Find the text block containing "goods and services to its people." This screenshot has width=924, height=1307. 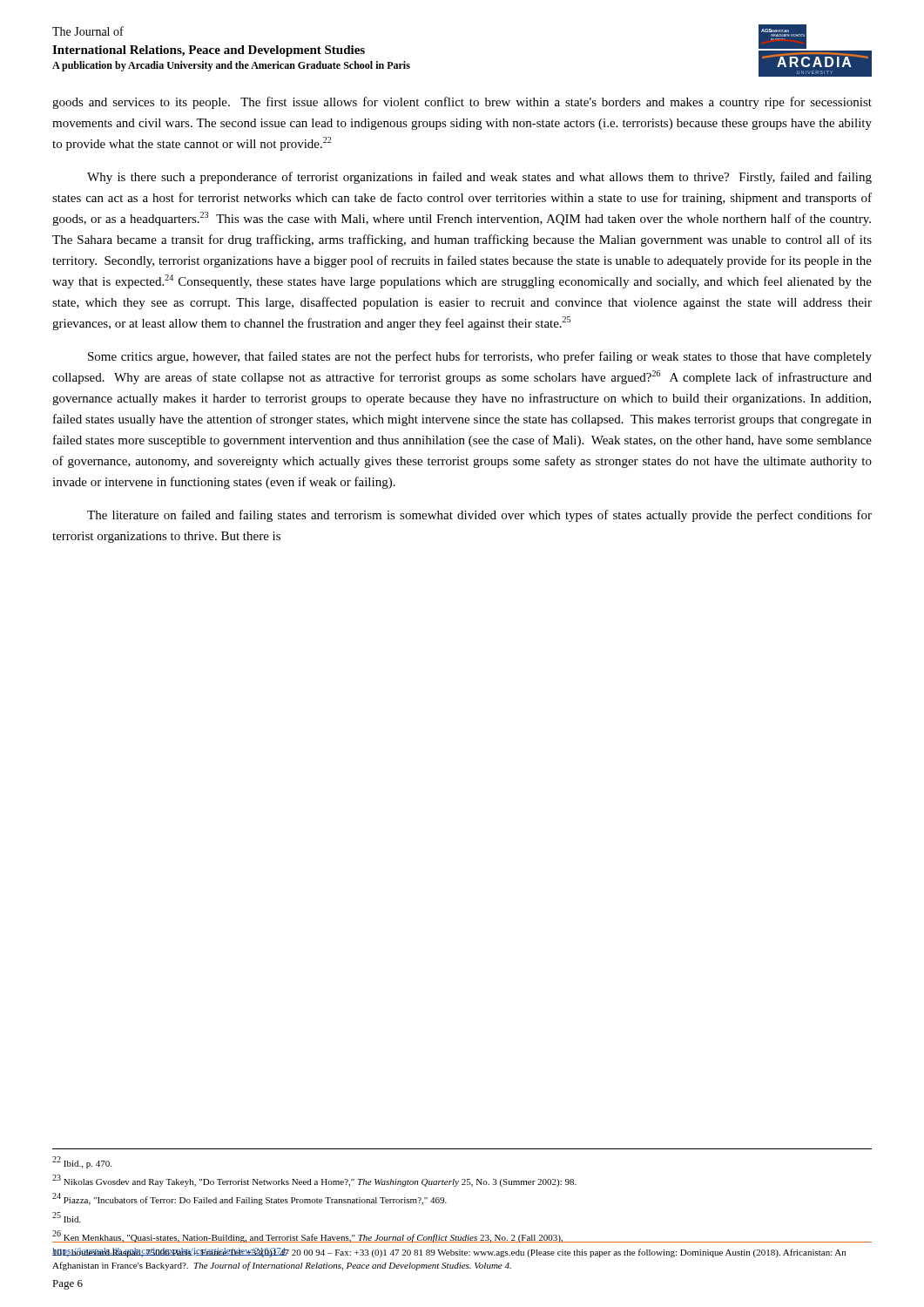tap(462, 123)
